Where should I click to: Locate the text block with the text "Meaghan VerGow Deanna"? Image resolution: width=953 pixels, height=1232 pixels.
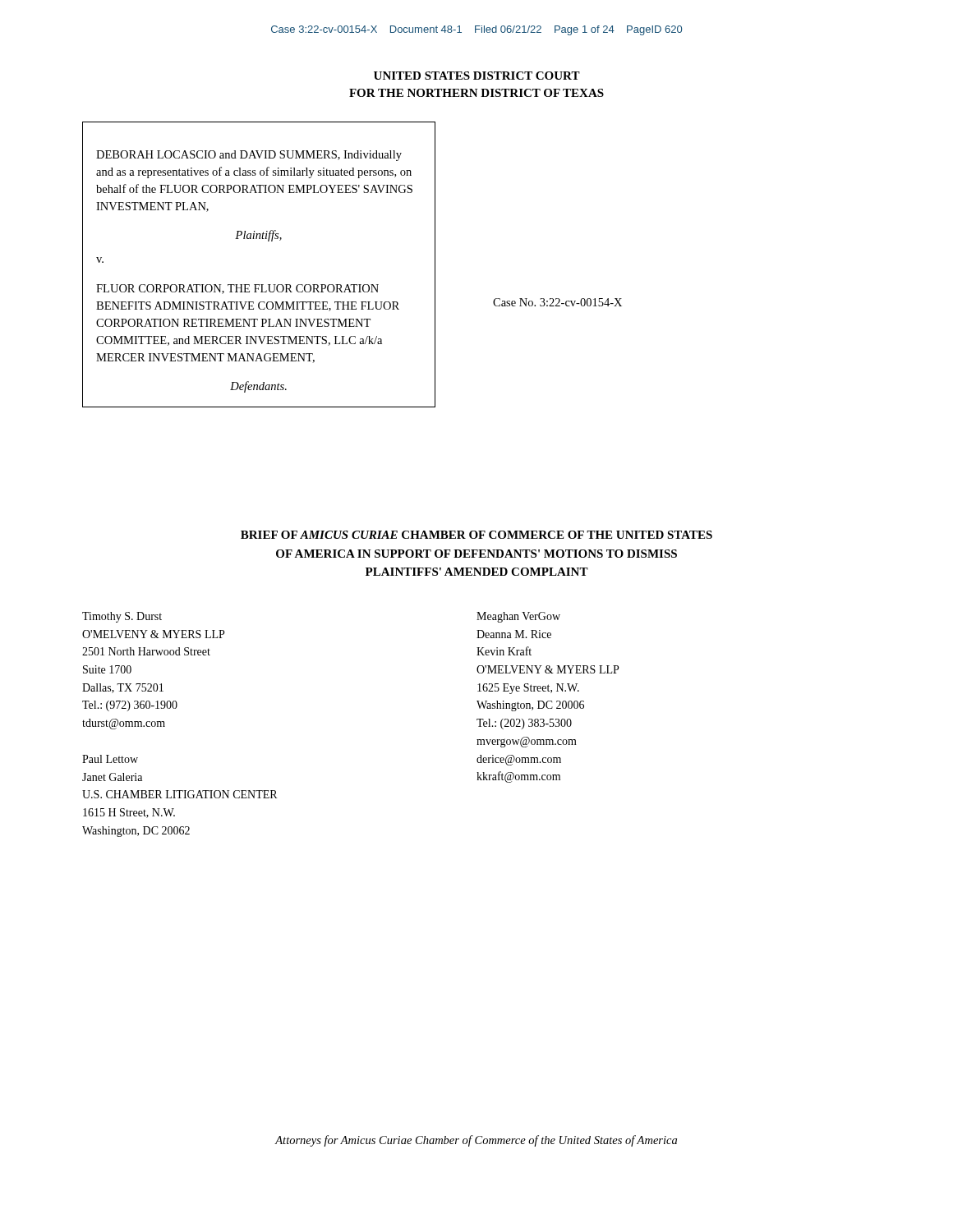click(518, 617)
